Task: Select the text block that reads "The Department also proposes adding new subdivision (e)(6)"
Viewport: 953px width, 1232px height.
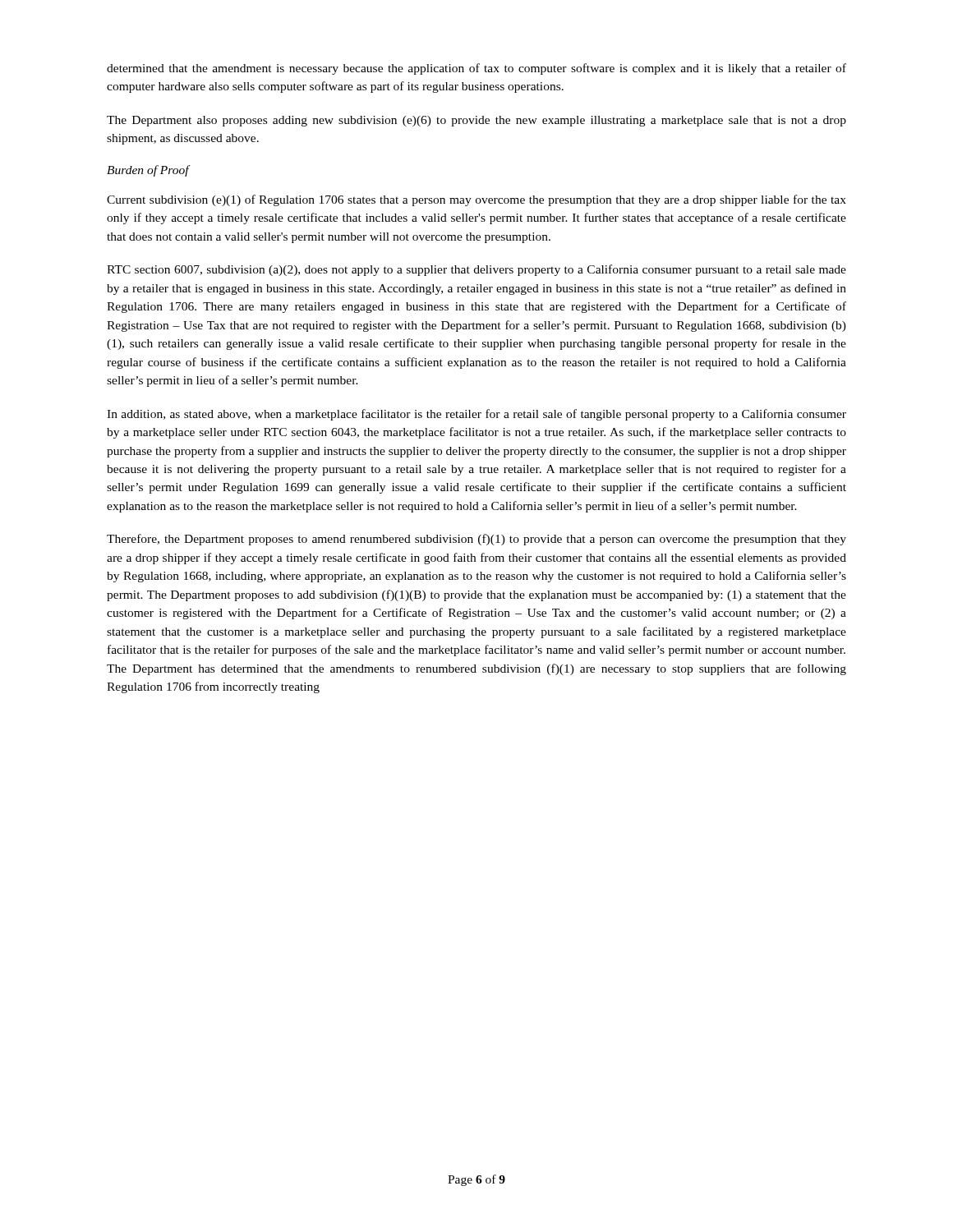Action: point(476,129)
